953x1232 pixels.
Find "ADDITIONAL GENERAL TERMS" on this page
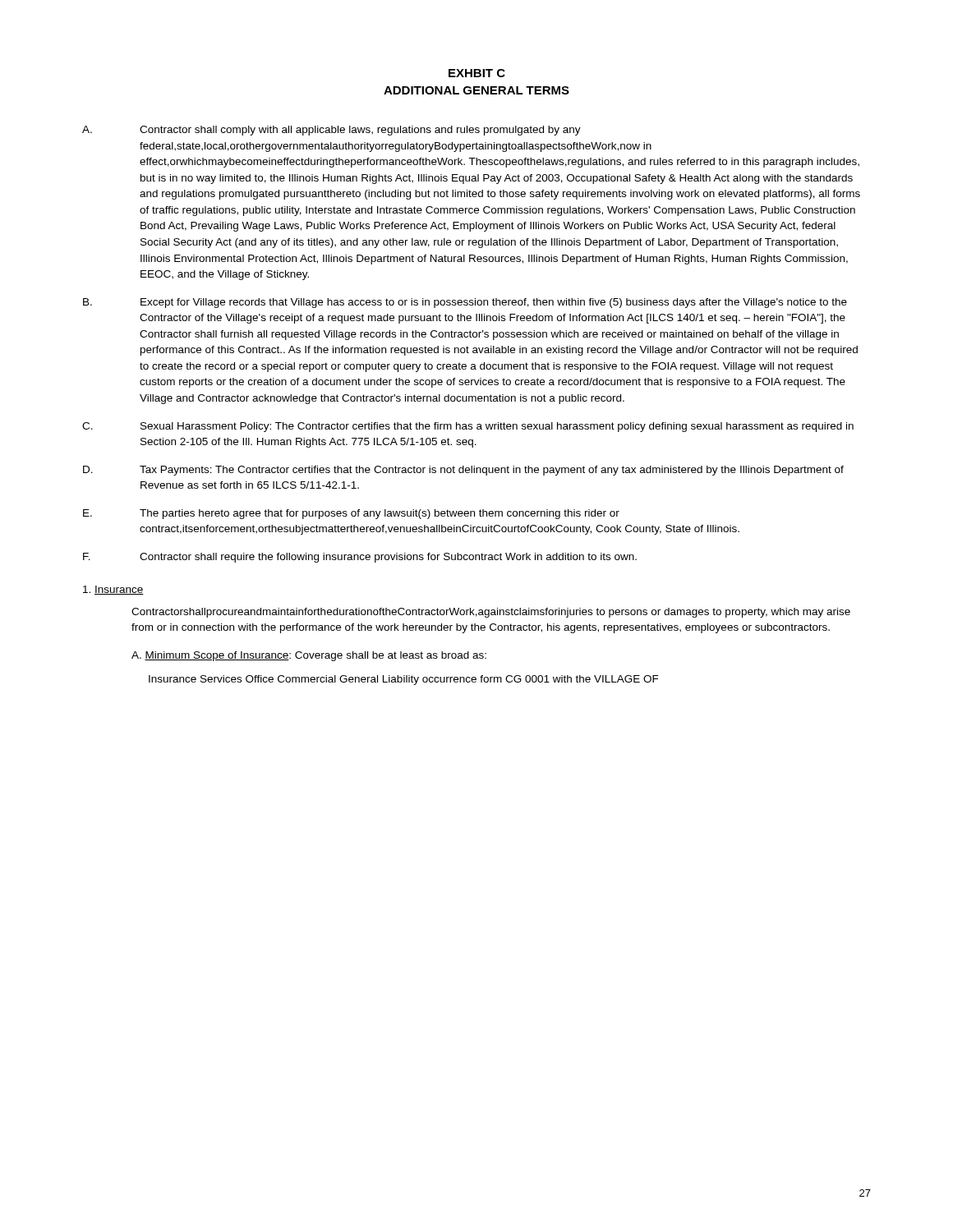pyautogui.click(x=476, y=90)
